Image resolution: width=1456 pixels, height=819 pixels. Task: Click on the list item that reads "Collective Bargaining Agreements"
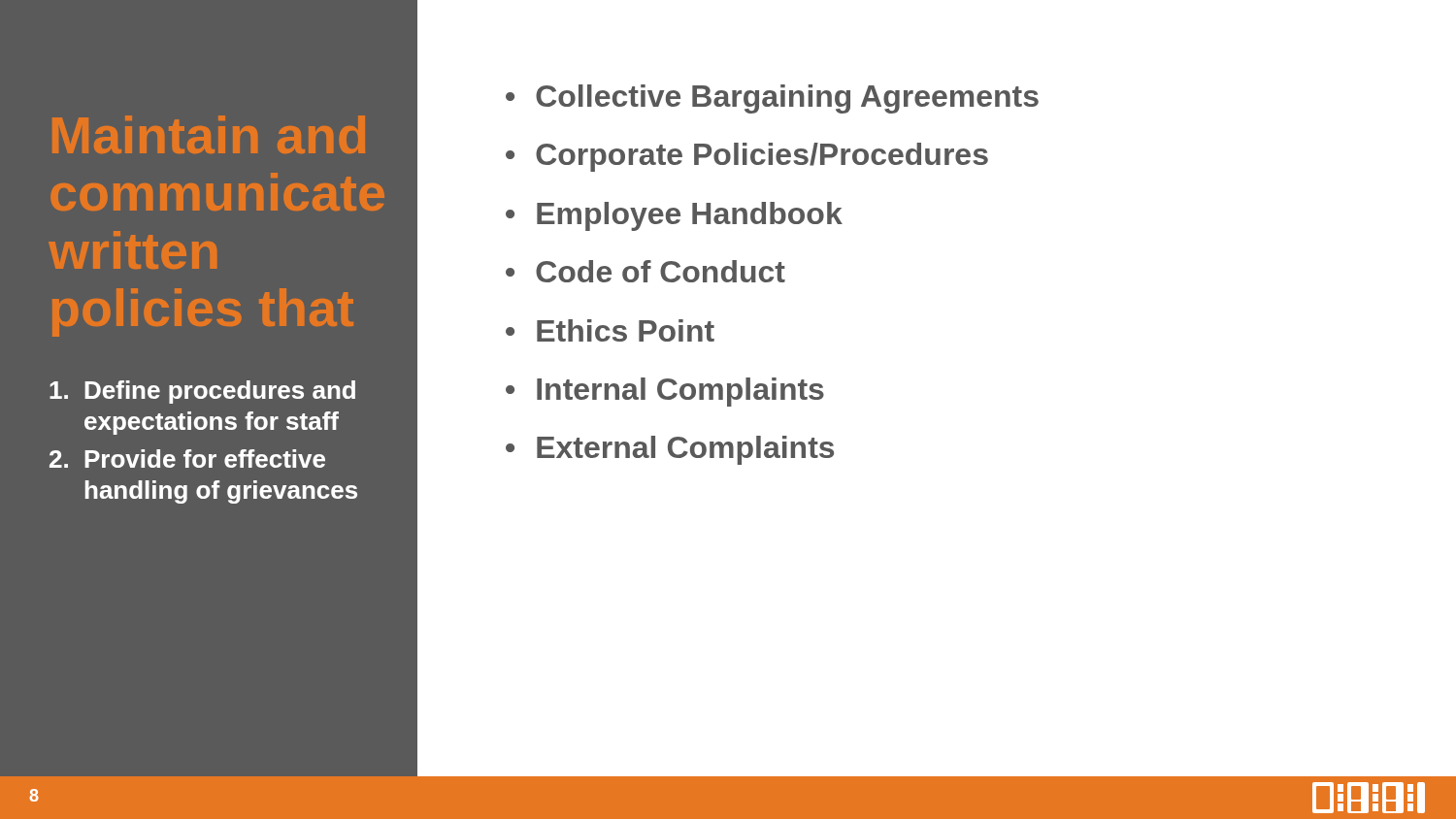(x=787, y=96)
